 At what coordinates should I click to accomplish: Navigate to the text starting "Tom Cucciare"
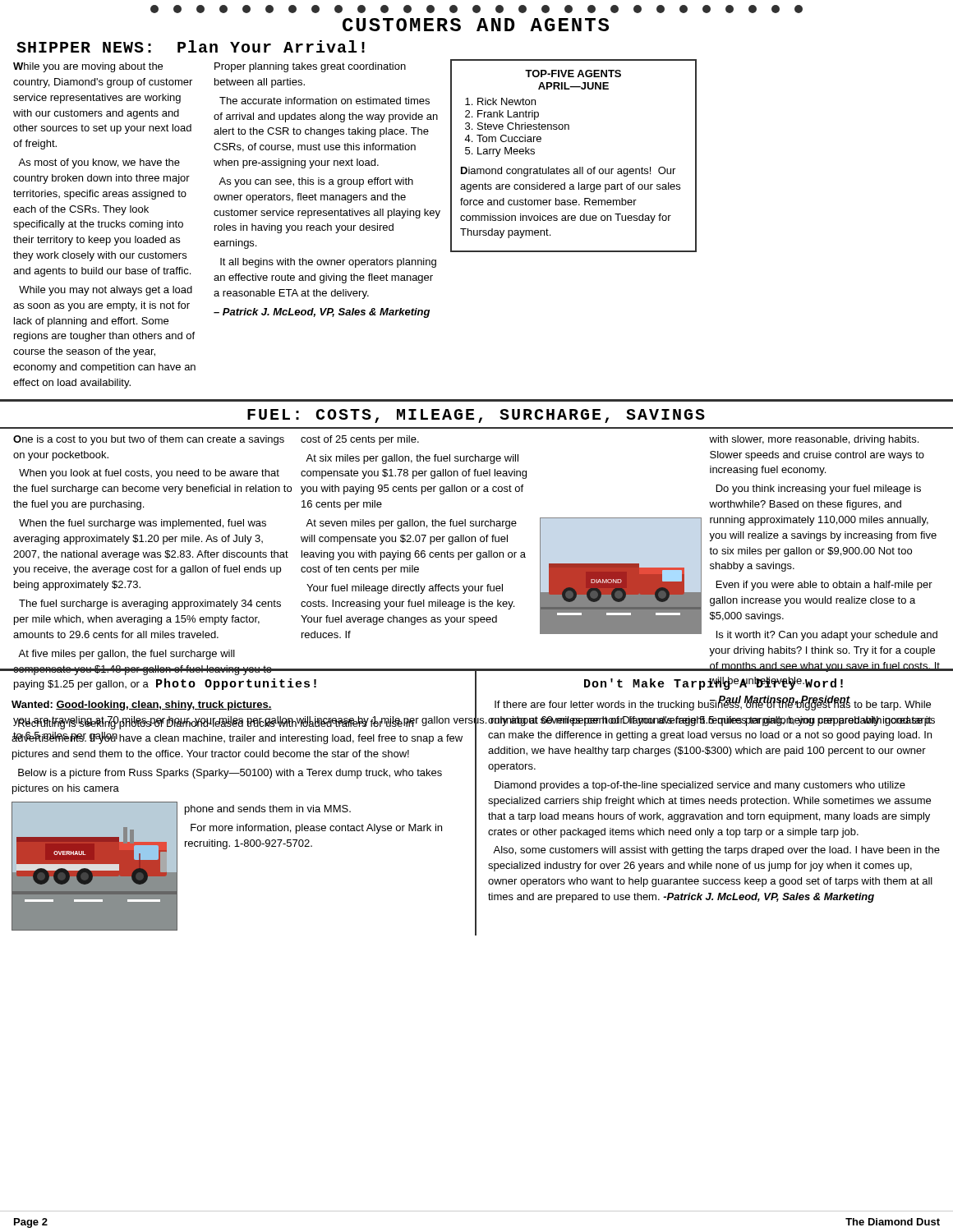[x=509, y=138]
